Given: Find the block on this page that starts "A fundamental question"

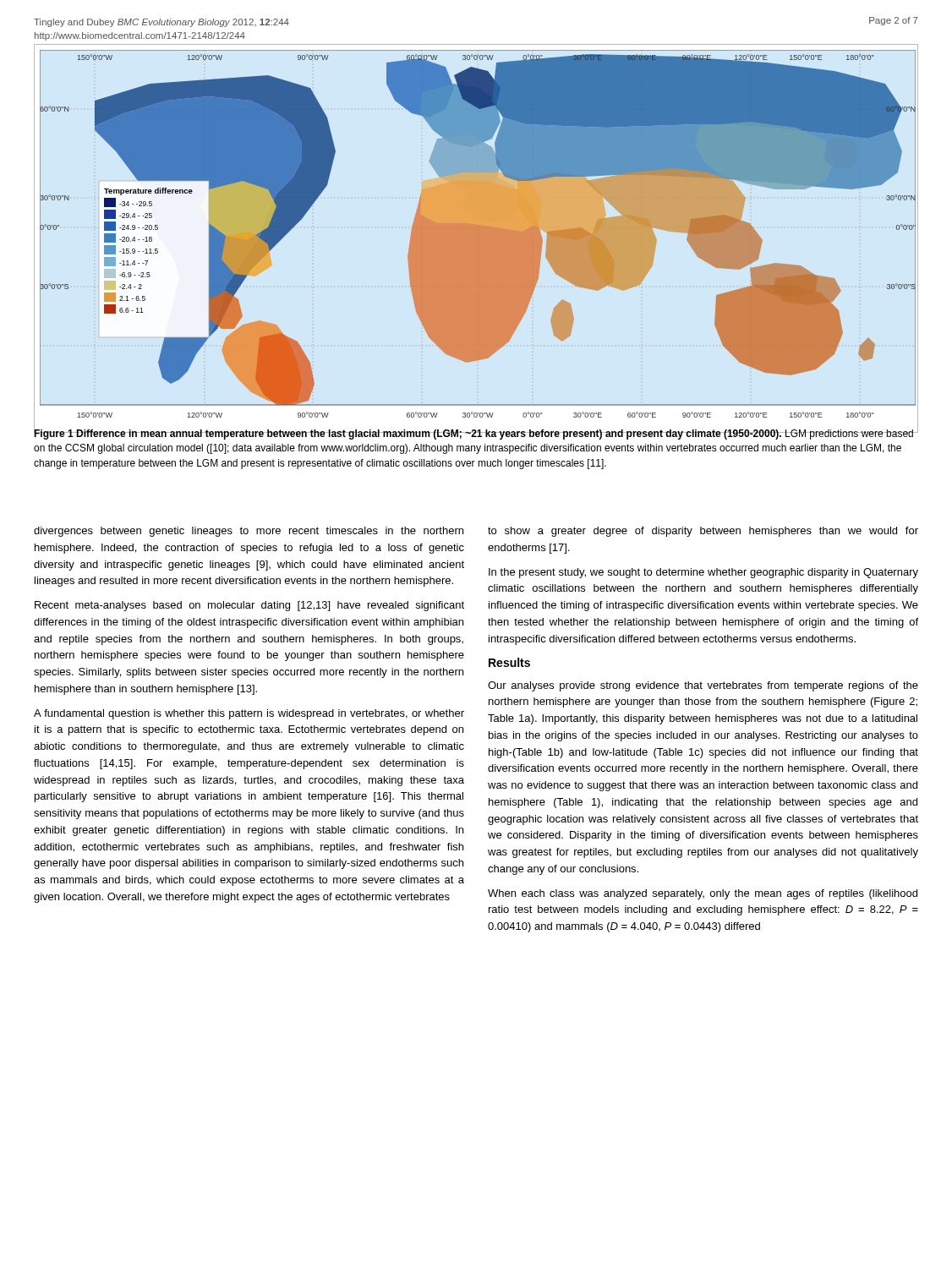Looking at the screenshot, I should [249, 804].
